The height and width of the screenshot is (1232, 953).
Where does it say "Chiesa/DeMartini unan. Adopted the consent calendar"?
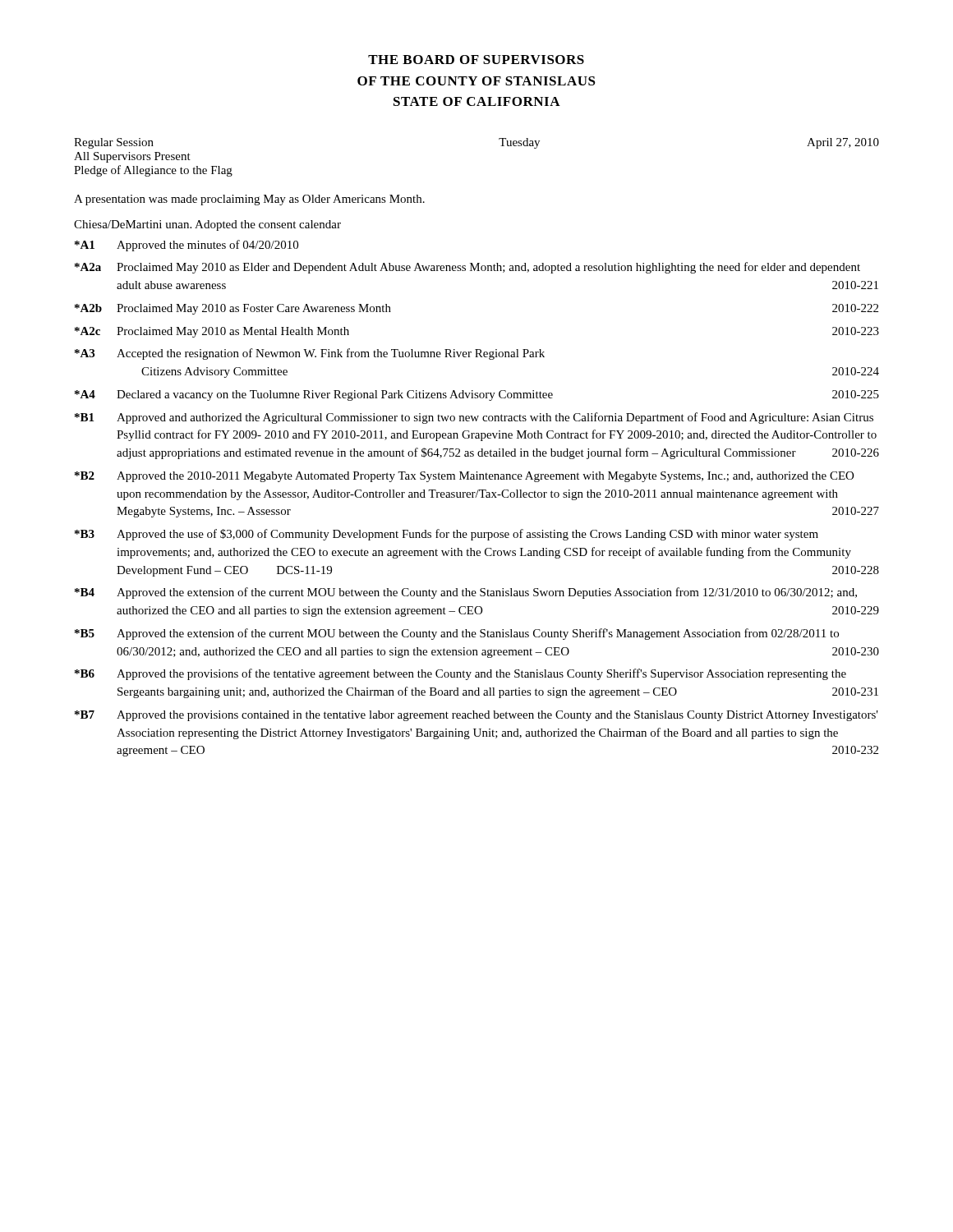(x=207, y=224)
